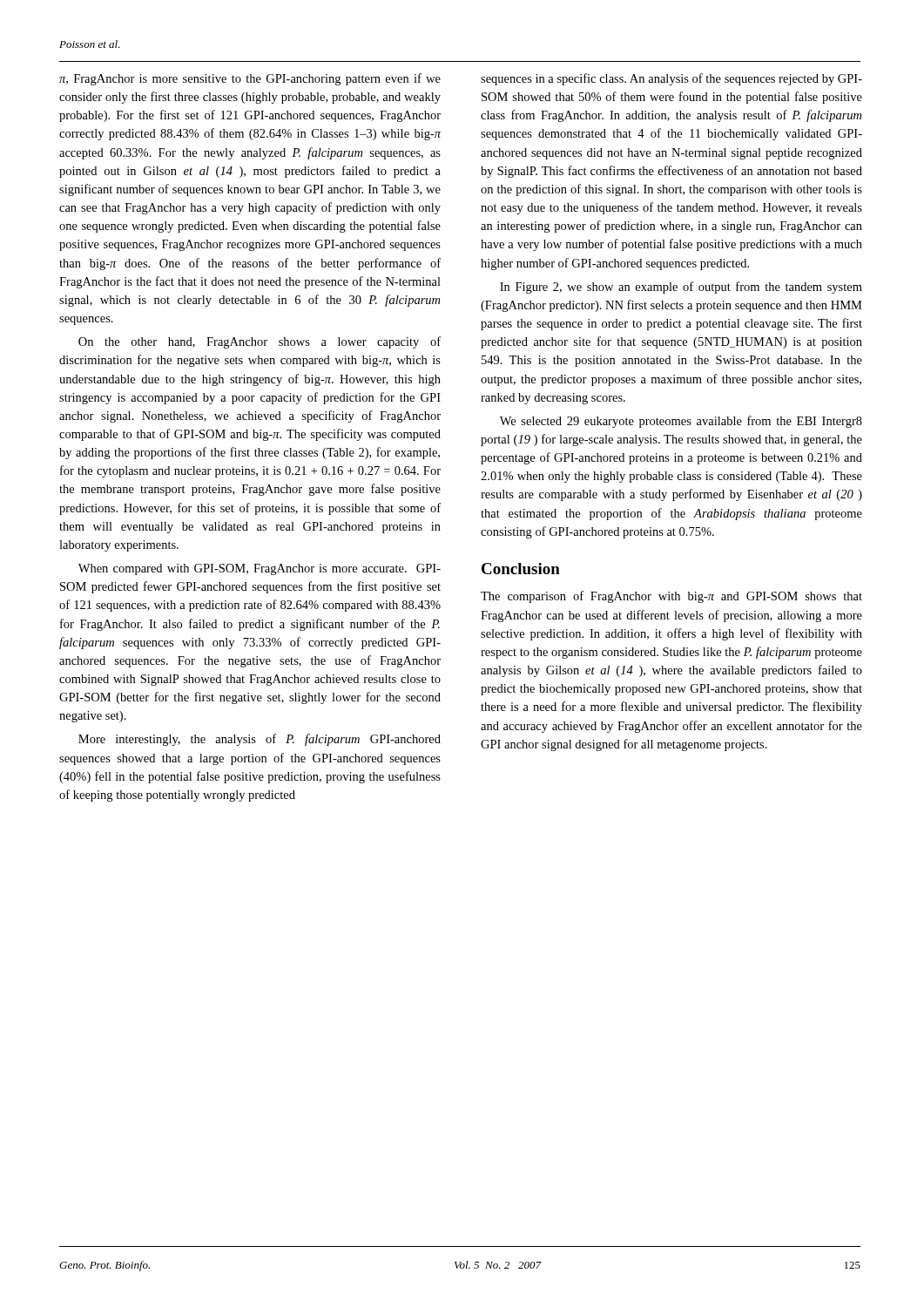Click on the text block starting "When compared with GPI-SOM, FragAnchor is more"

click(x=250, y=642)
